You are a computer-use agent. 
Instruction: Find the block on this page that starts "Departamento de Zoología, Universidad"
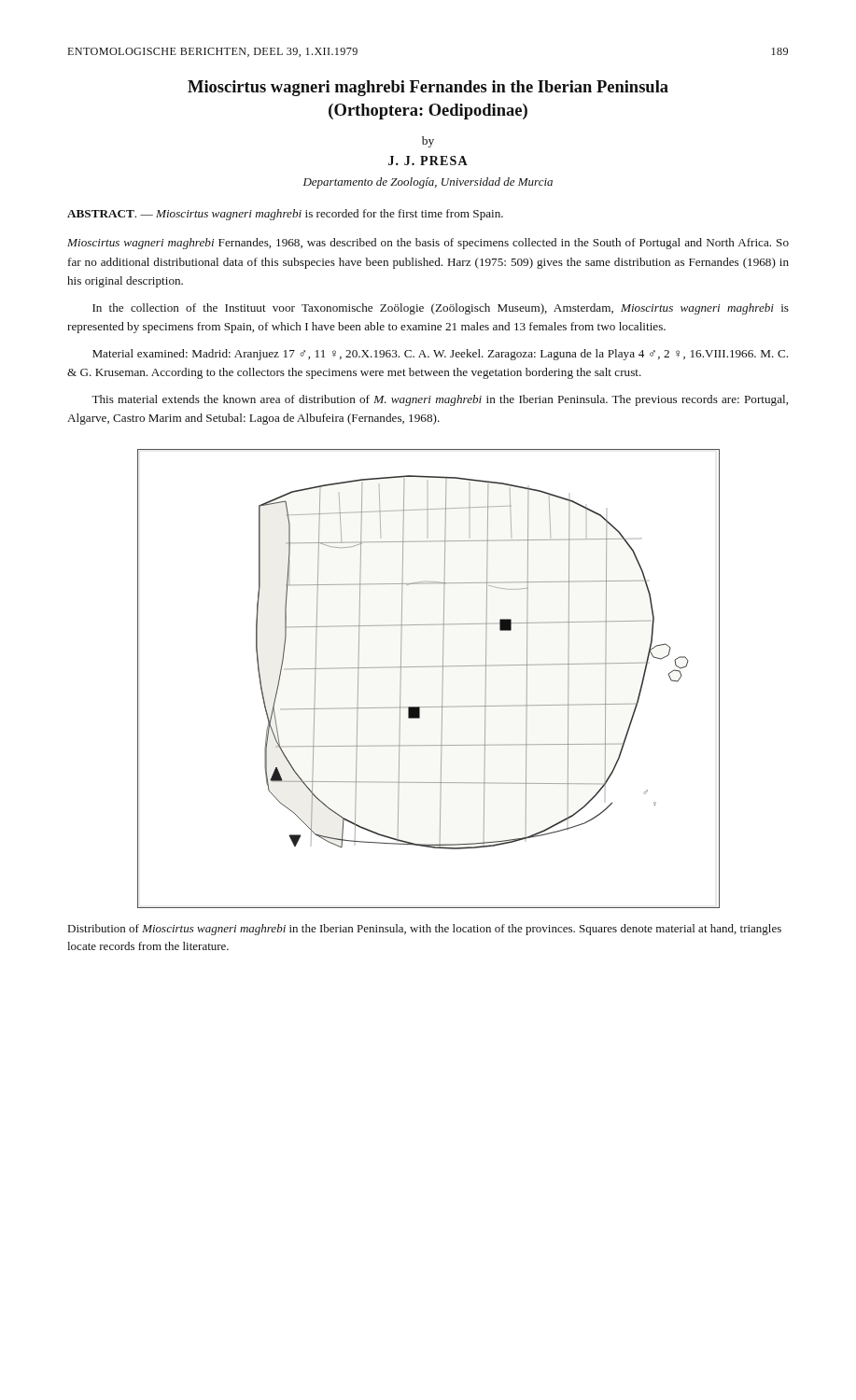point(428,181)
